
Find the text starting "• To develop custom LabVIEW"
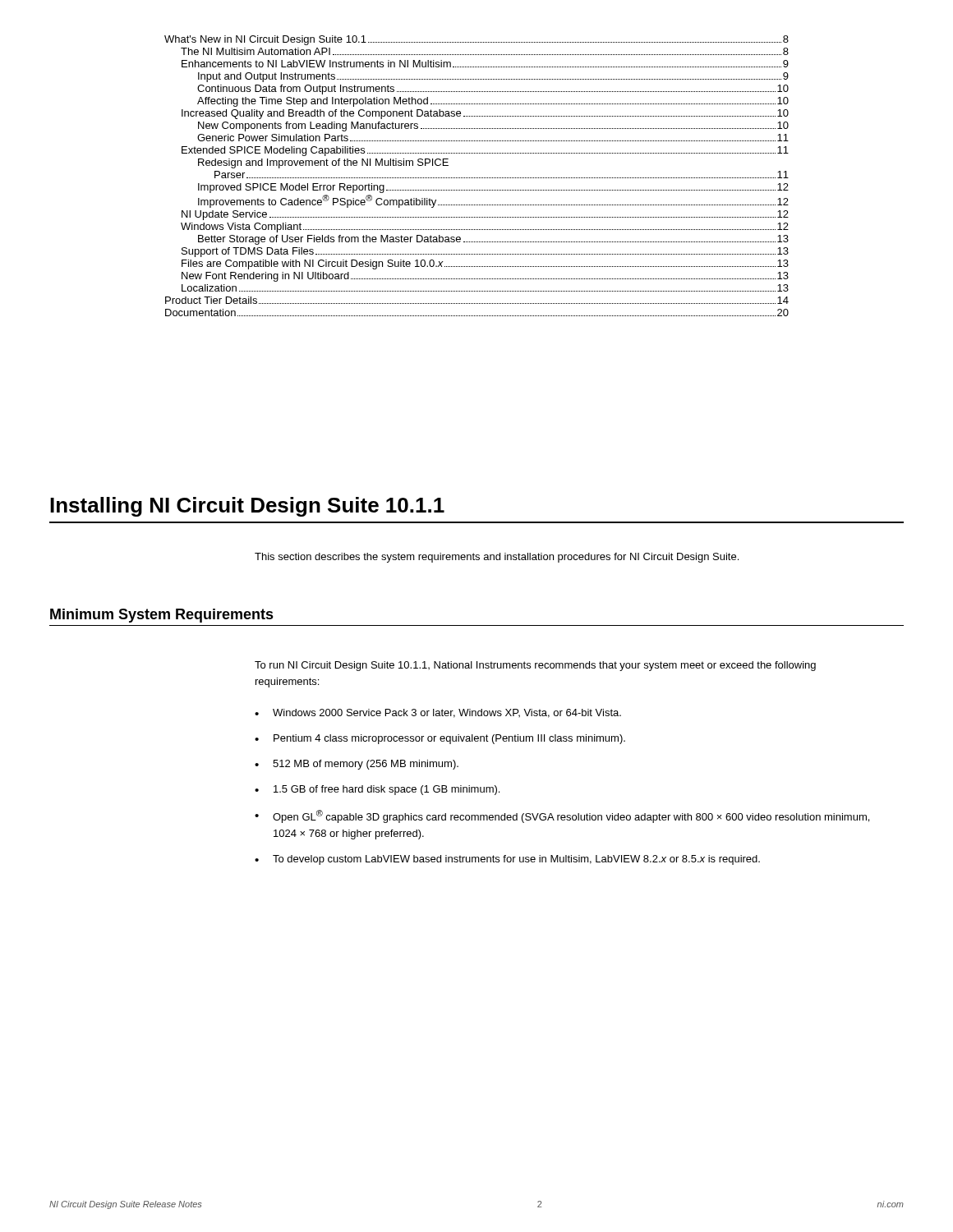[563, 859]
